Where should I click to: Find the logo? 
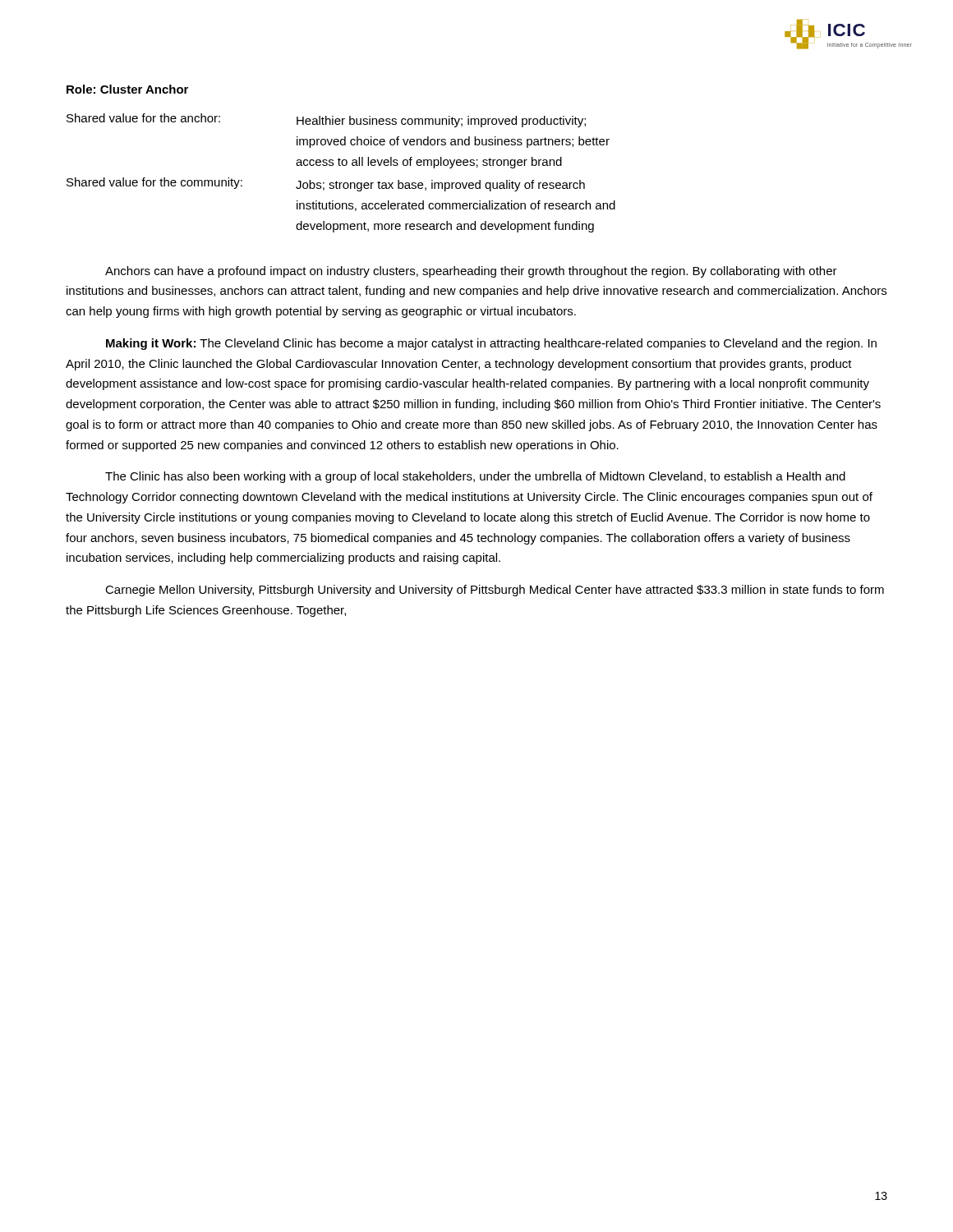pyautogui.click(x=848, y=37)
